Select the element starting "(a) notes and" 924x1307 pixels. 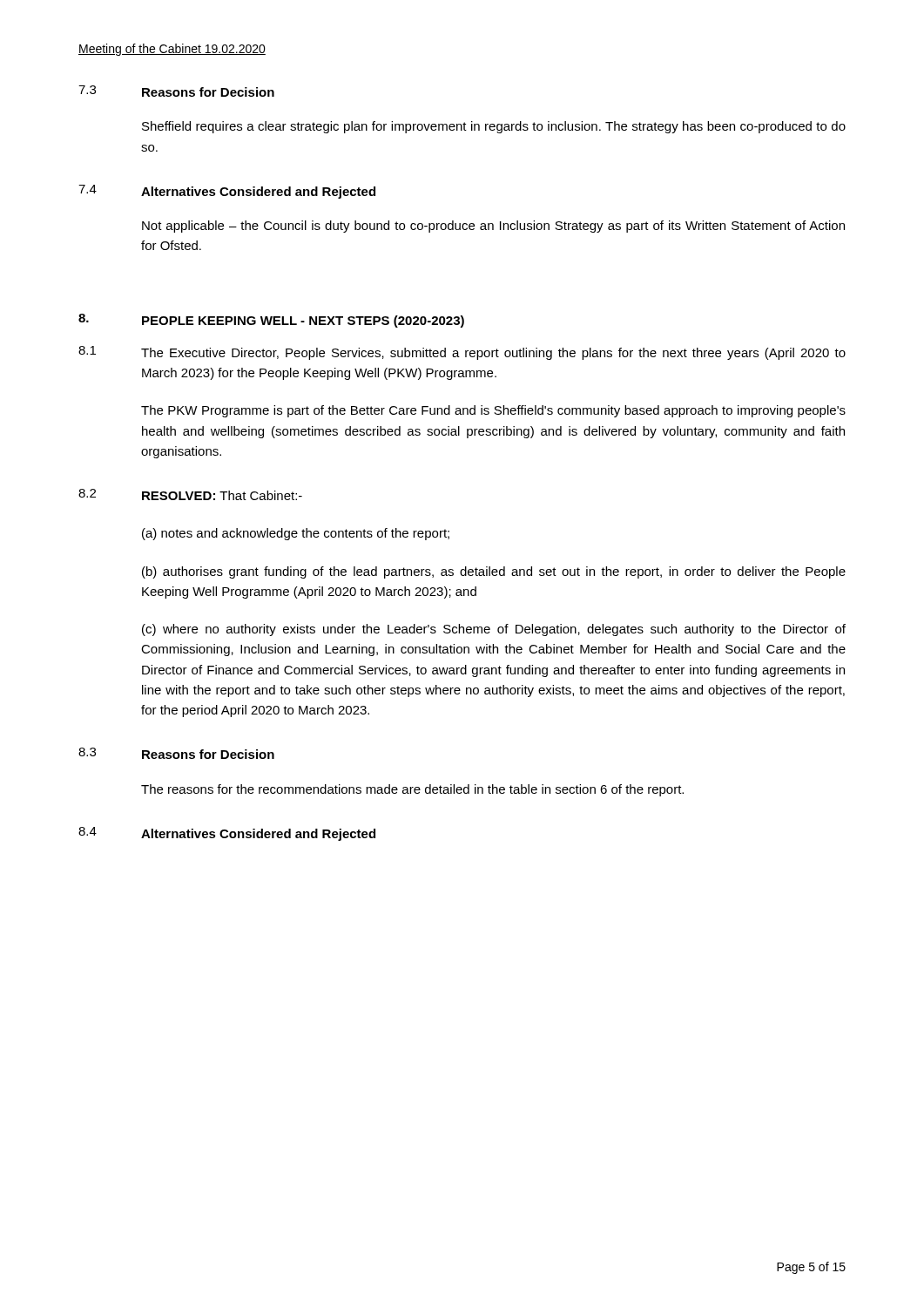tap(296, 533)
